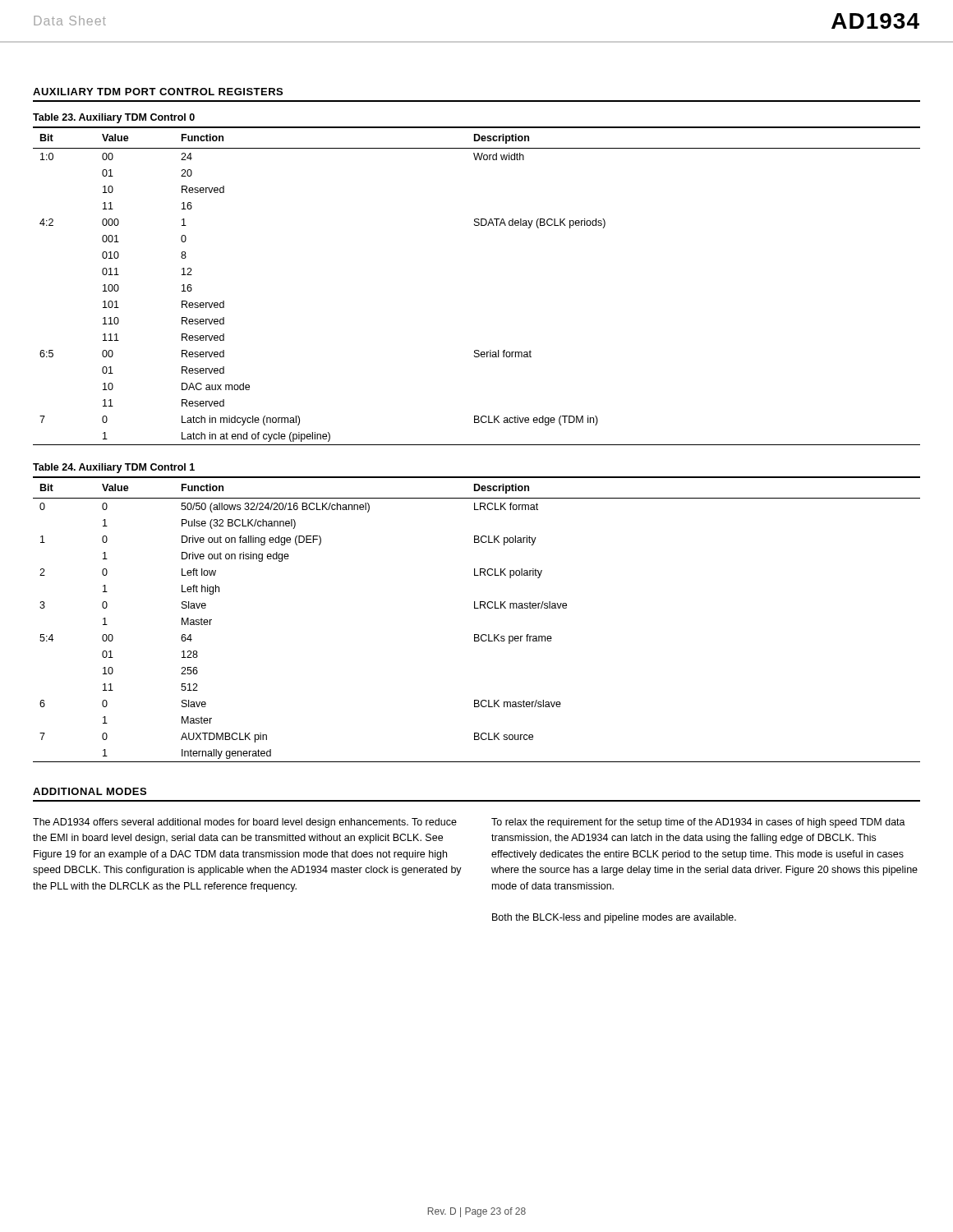Point to "Table 24. Auxiliary TDM Control 1"
The height and width of the screenshot is (1232, 953).
(x=114, y=467)
